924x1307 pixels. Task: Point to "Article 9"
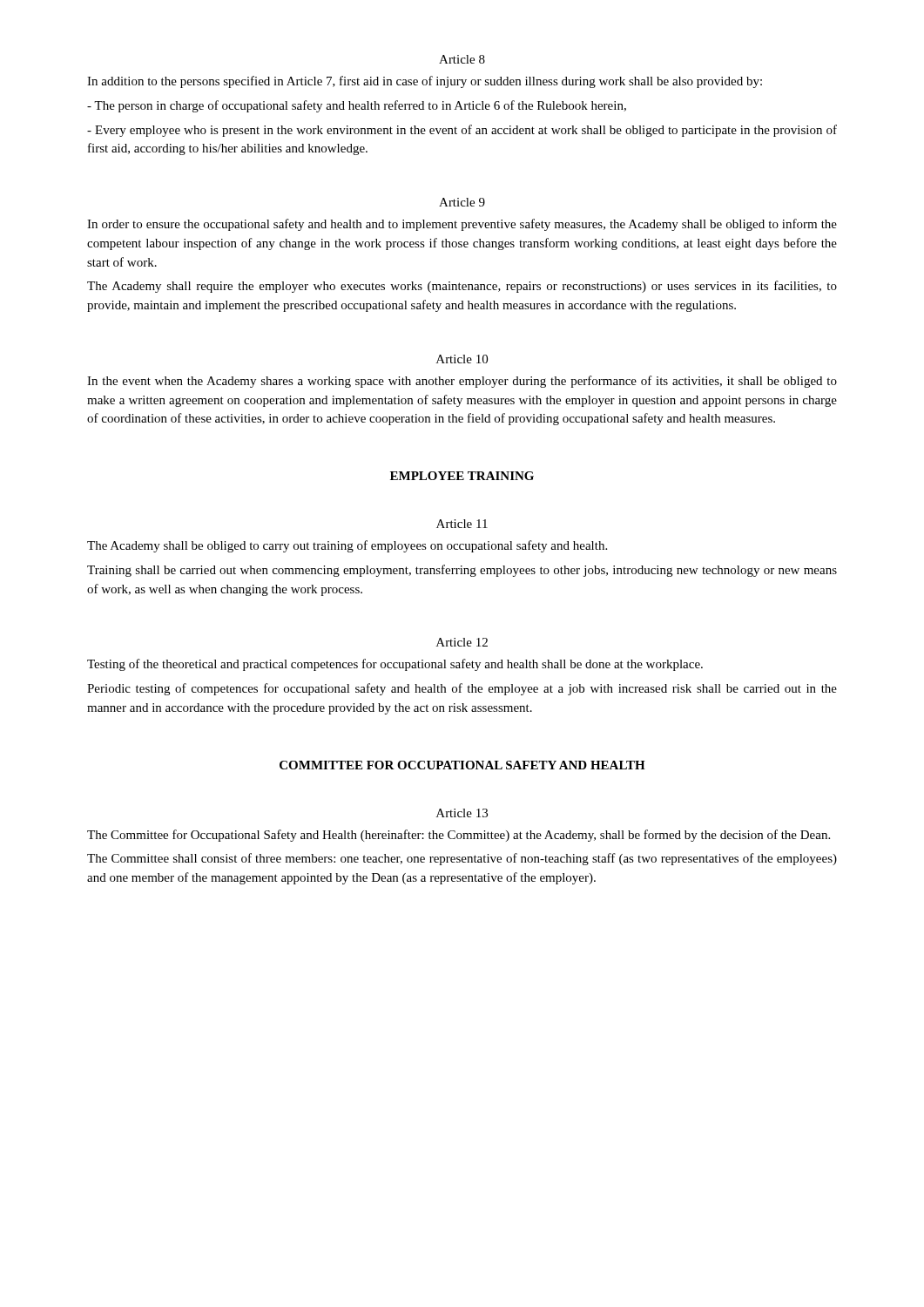(462, 202)
